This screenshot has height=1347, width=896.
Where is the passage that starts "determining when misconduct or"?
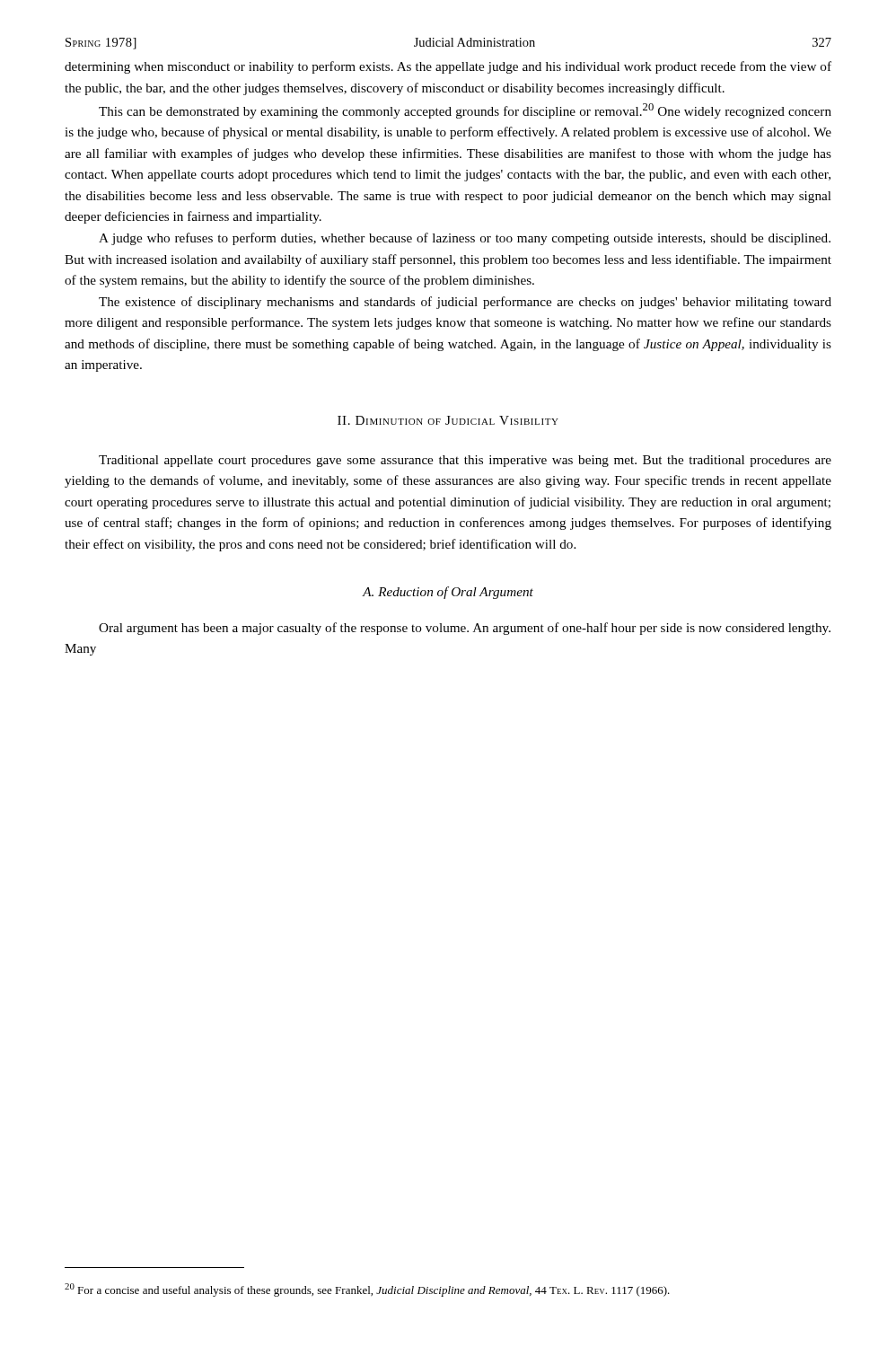[x=448, y=77]
